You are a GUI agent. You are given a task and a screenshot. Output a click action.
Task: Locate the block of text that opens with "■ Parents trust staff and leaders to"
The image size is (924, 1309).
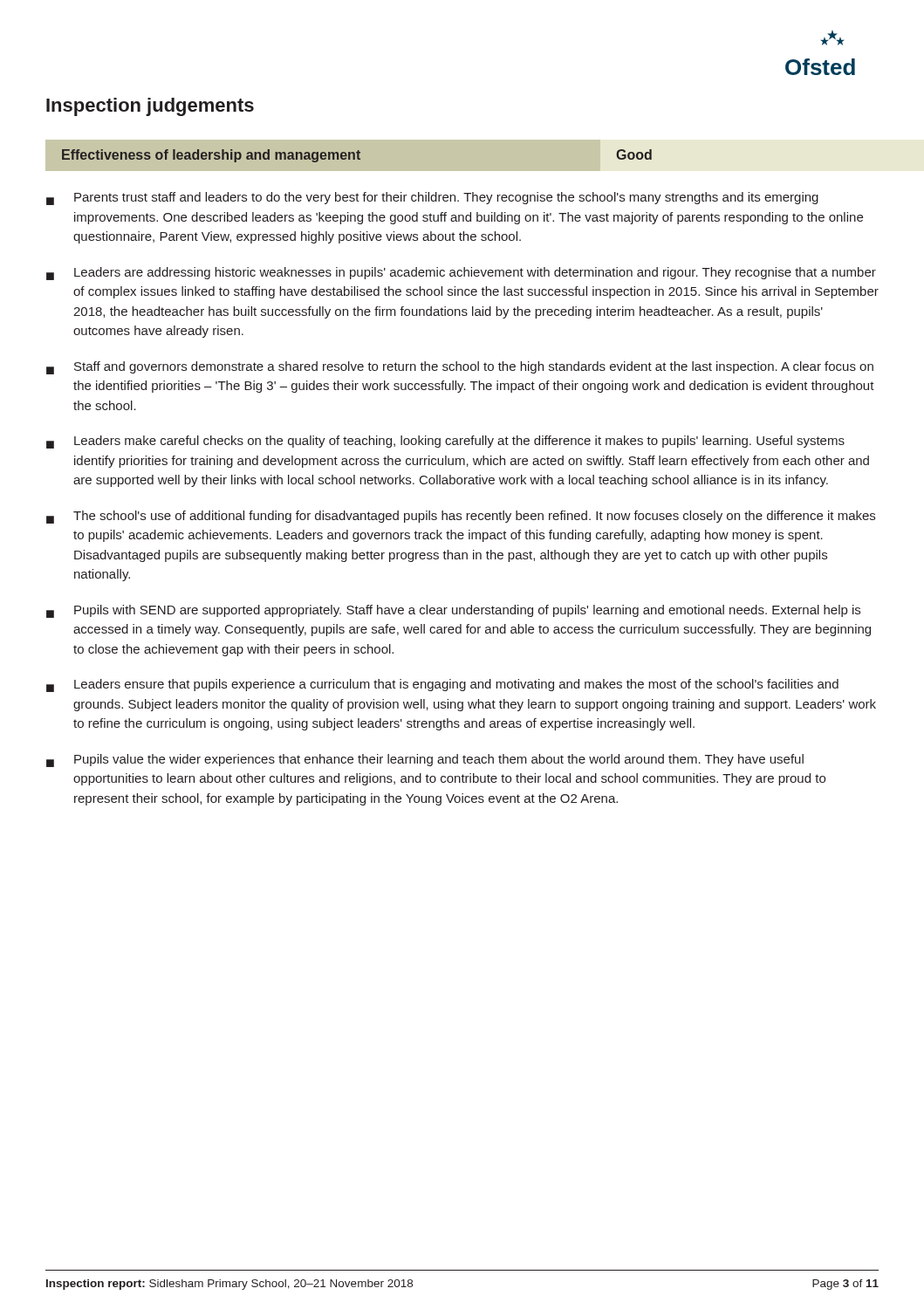[x=462, y=217]
